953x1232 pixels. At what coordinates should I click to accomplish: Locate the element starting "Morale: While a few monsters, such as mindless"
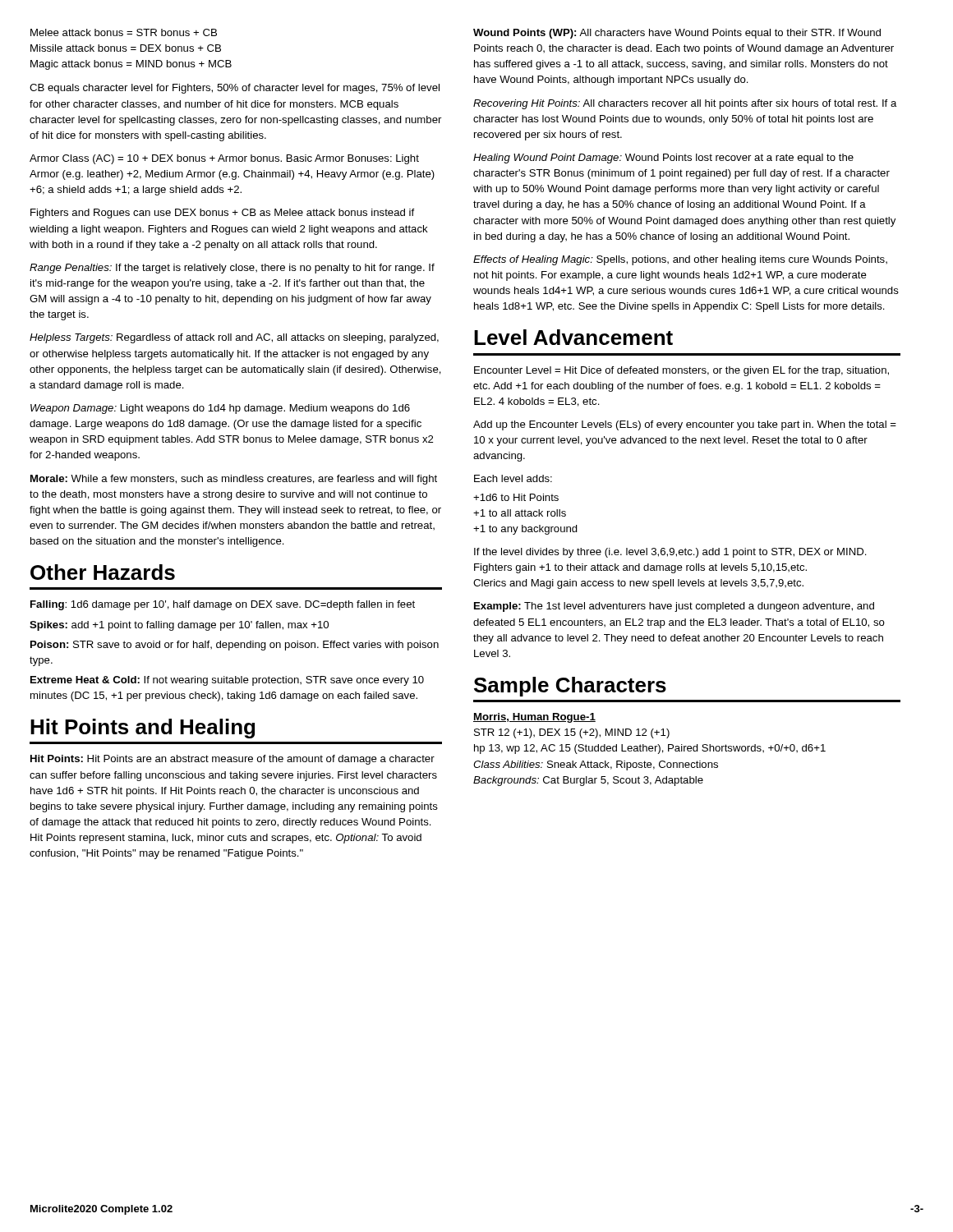click(235, 509)
